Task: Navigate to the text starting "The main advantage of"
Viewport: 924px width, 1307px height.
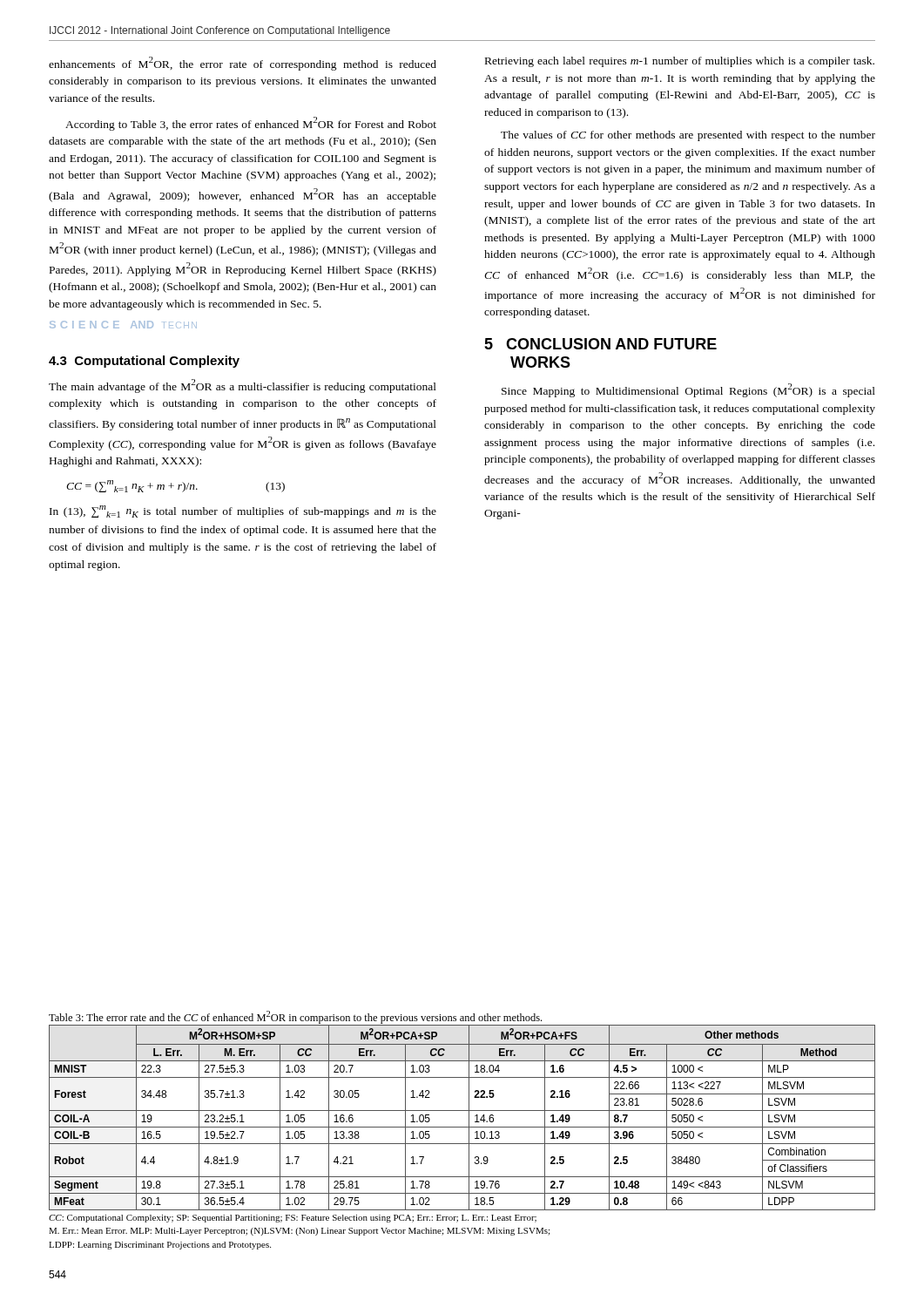Action: pos(243,422)
